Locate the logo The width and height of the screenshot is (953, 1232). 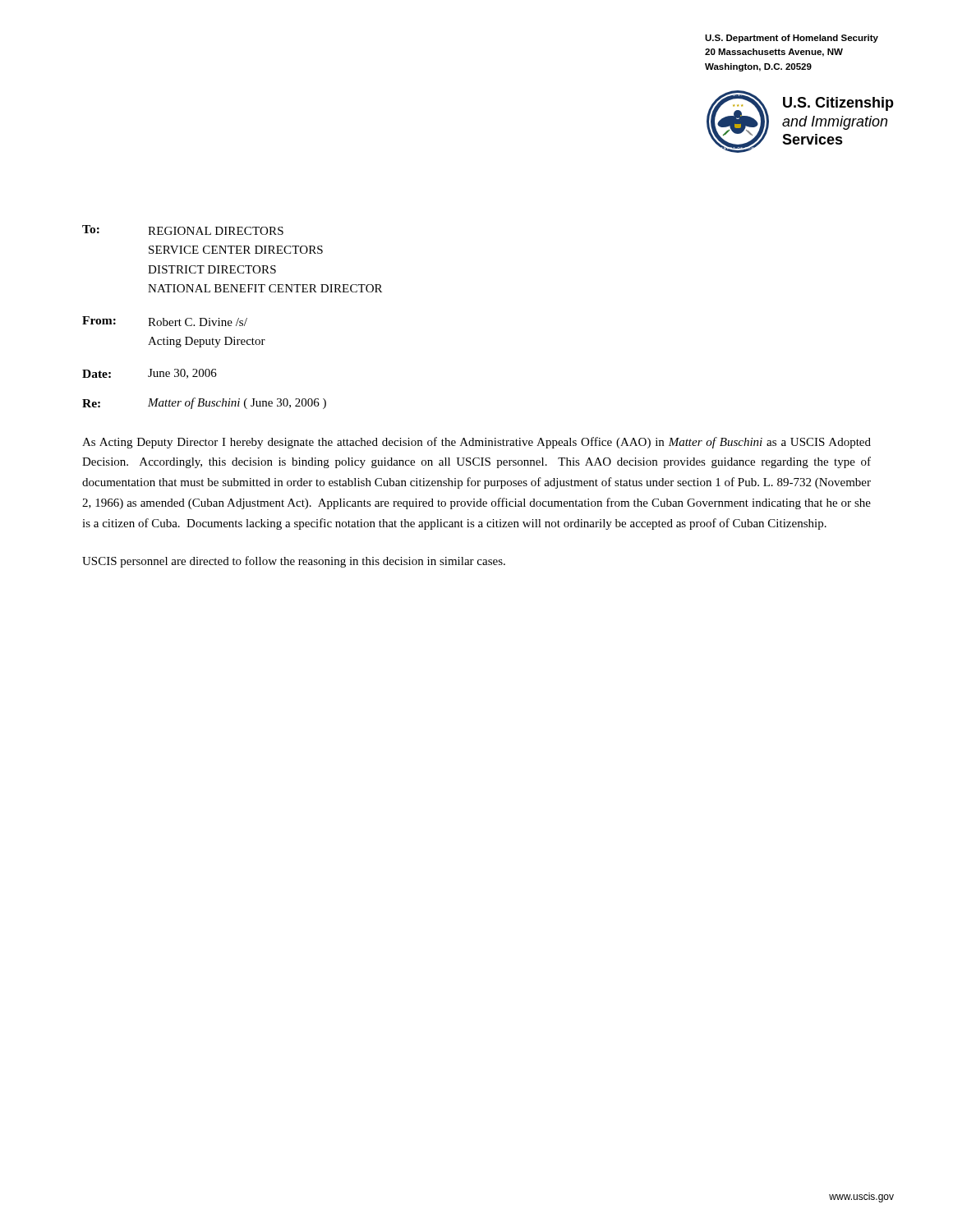click(x=799, y=121)
